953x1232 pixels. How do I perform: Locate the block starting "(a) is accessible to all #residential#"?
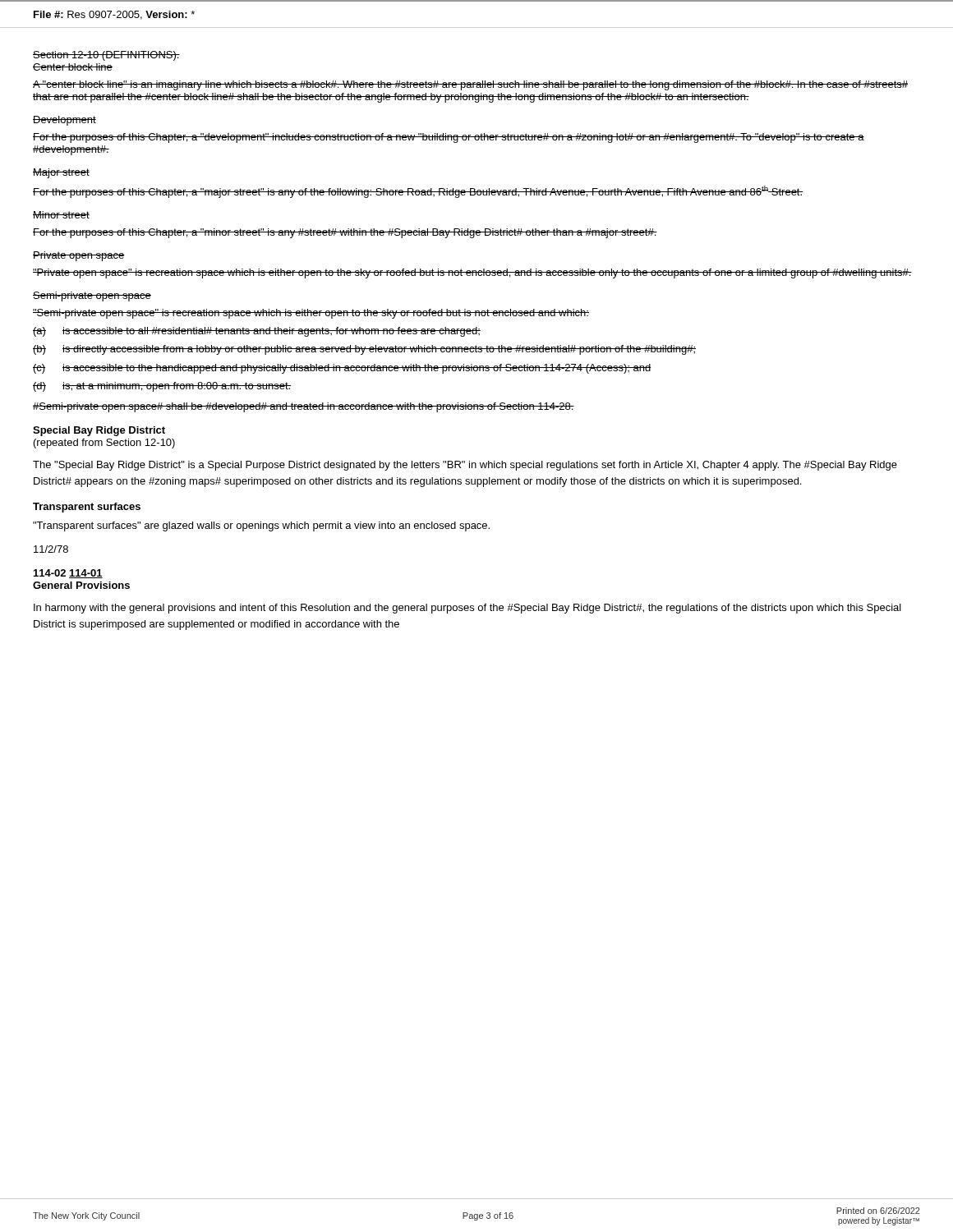pos(257,331)
